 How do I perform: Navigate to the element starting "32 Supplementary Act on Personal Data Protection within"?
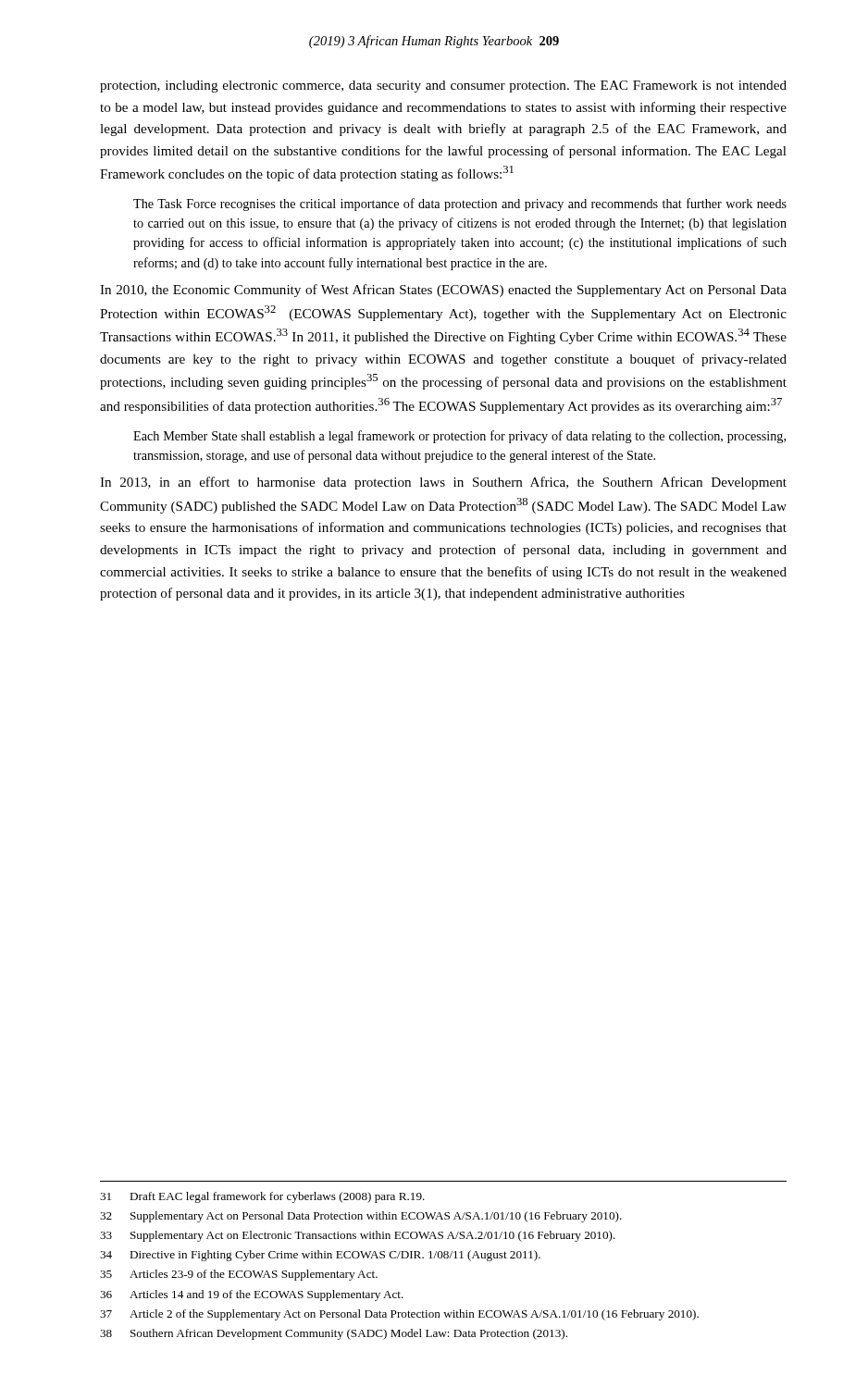click(443, 1215)
